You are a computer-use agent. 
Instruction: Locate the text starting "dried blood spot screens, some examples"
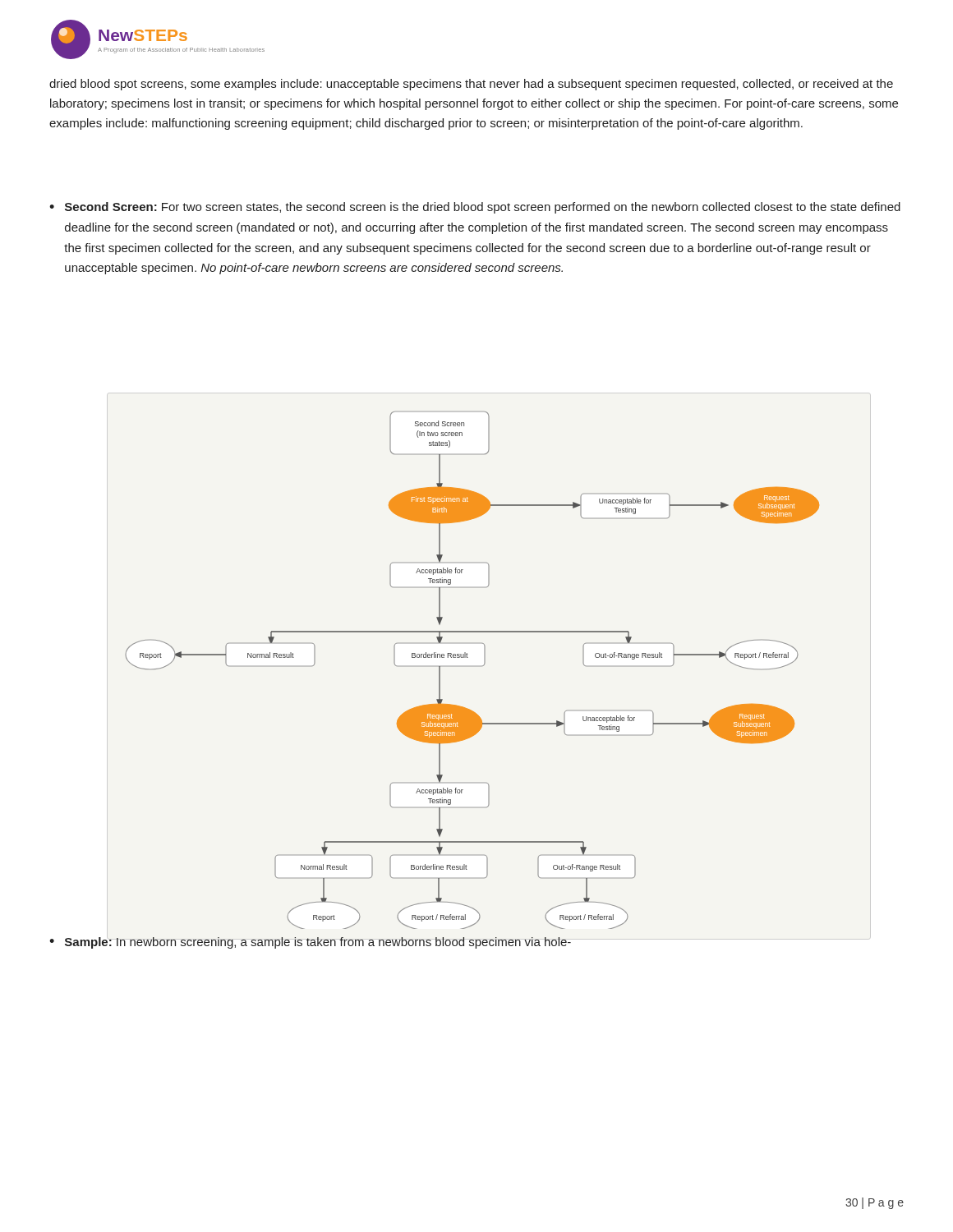point(476,103)
